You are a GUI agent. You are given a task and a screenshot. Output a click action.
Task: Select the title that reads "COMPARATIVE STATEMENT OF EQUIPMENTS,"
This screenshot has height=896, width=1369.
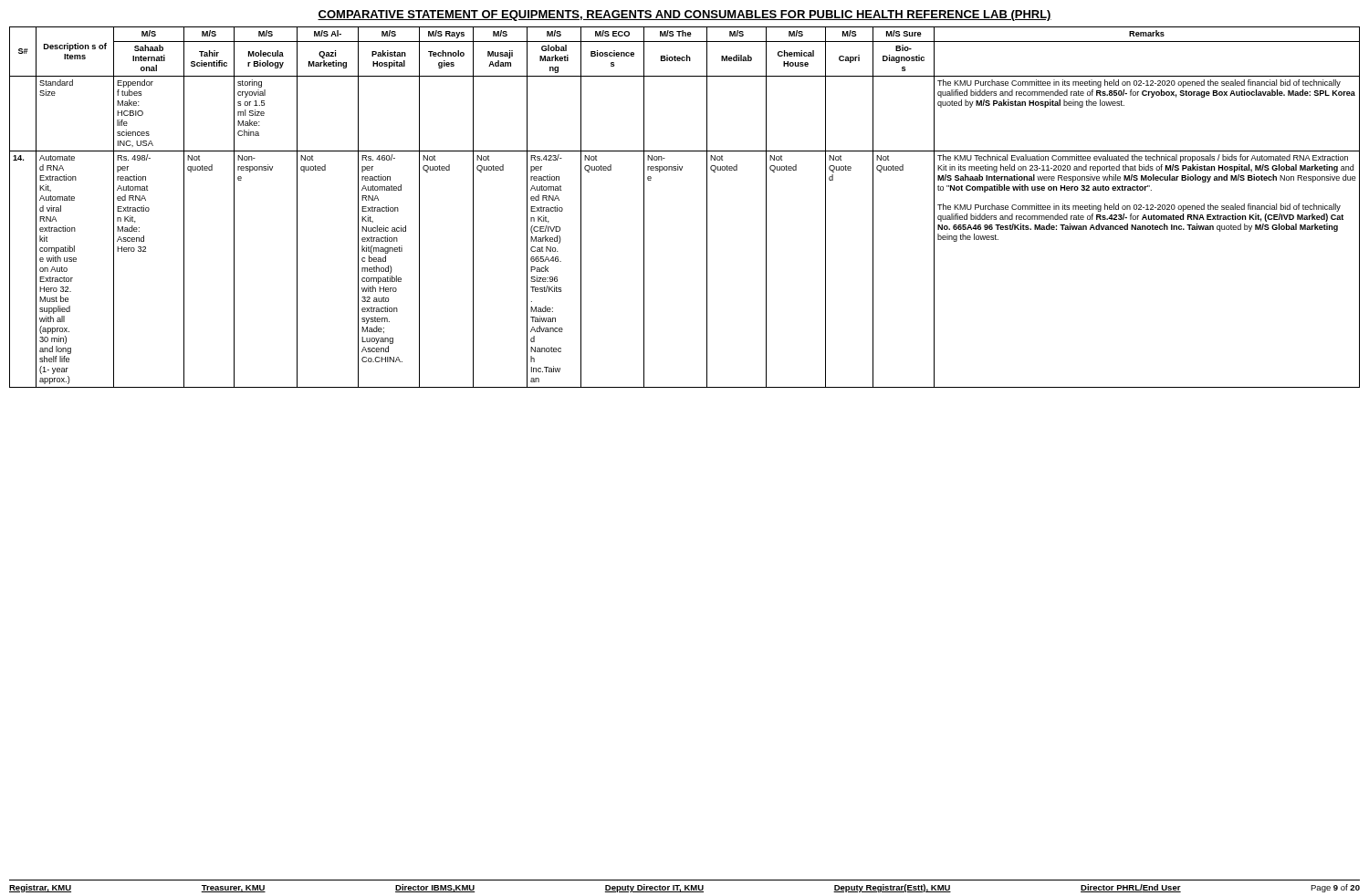(684, 14)
